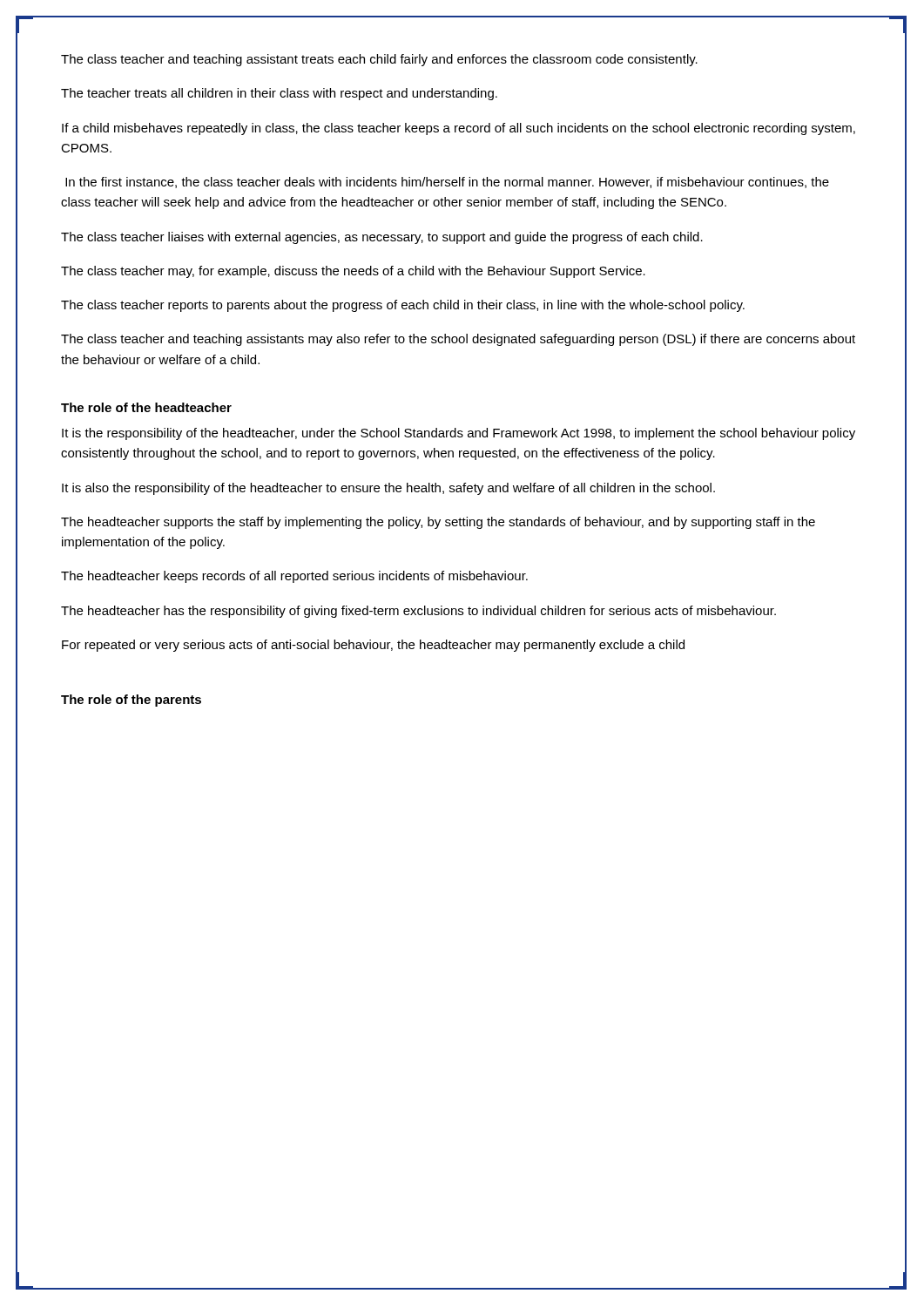Point to the element starting "It is also the responsibility of"
The image size is (924, 1307).
tap(388, 487)
